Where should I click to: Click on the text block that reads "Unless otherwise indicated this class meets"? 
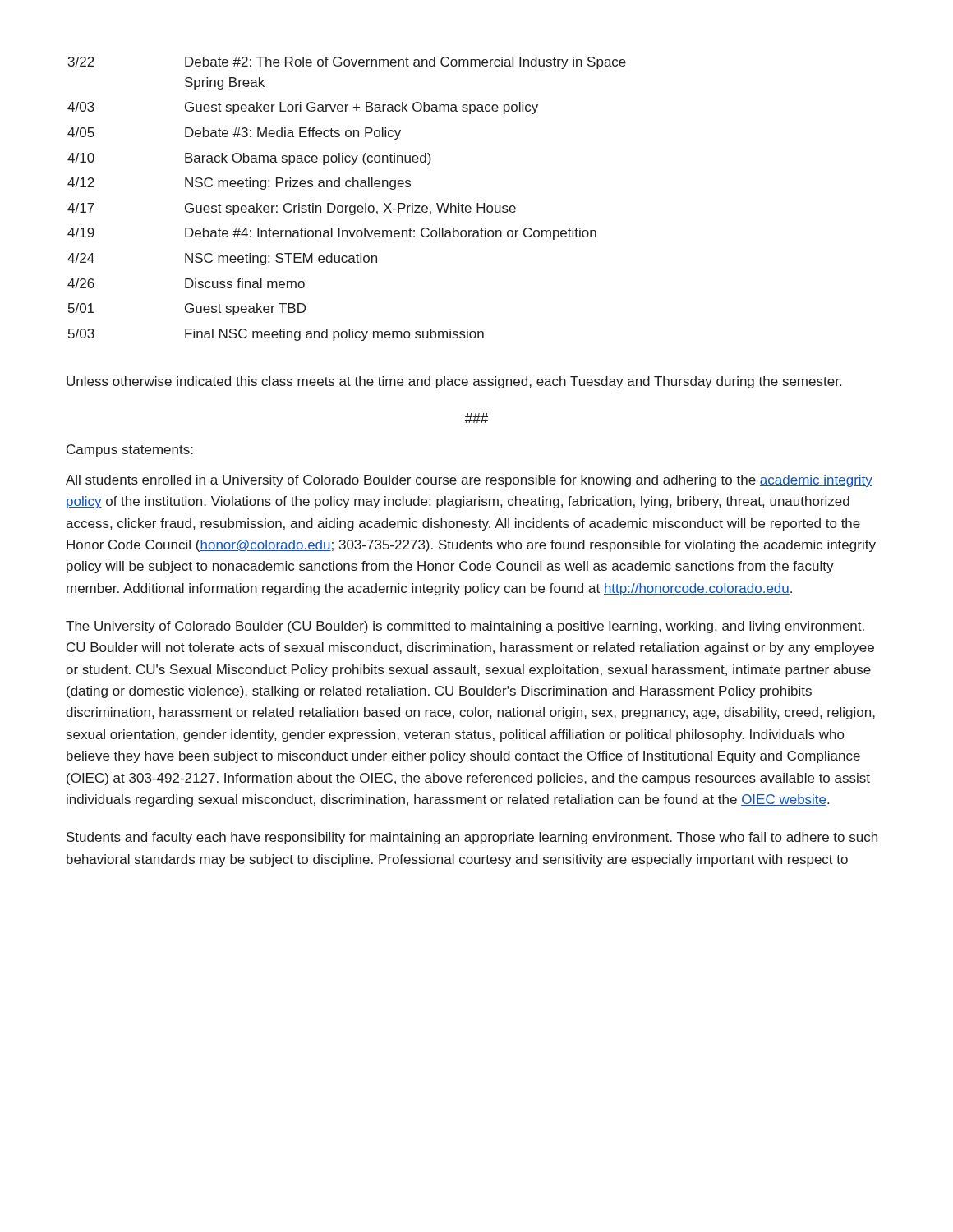pyautogui.click(x=454, y=381)
